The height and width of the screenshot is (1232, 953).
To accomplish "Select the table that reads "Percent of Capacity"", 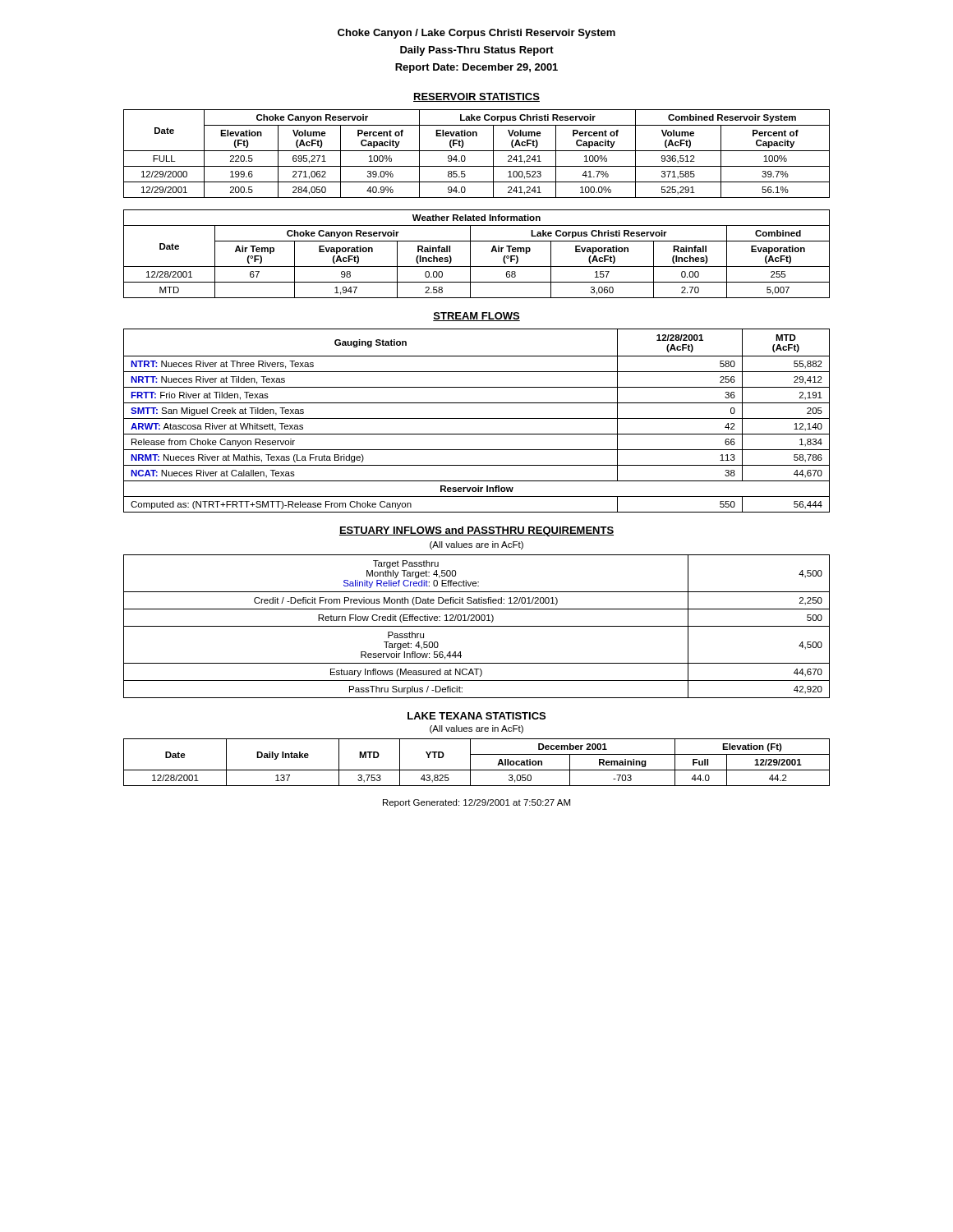I will 476,154.
